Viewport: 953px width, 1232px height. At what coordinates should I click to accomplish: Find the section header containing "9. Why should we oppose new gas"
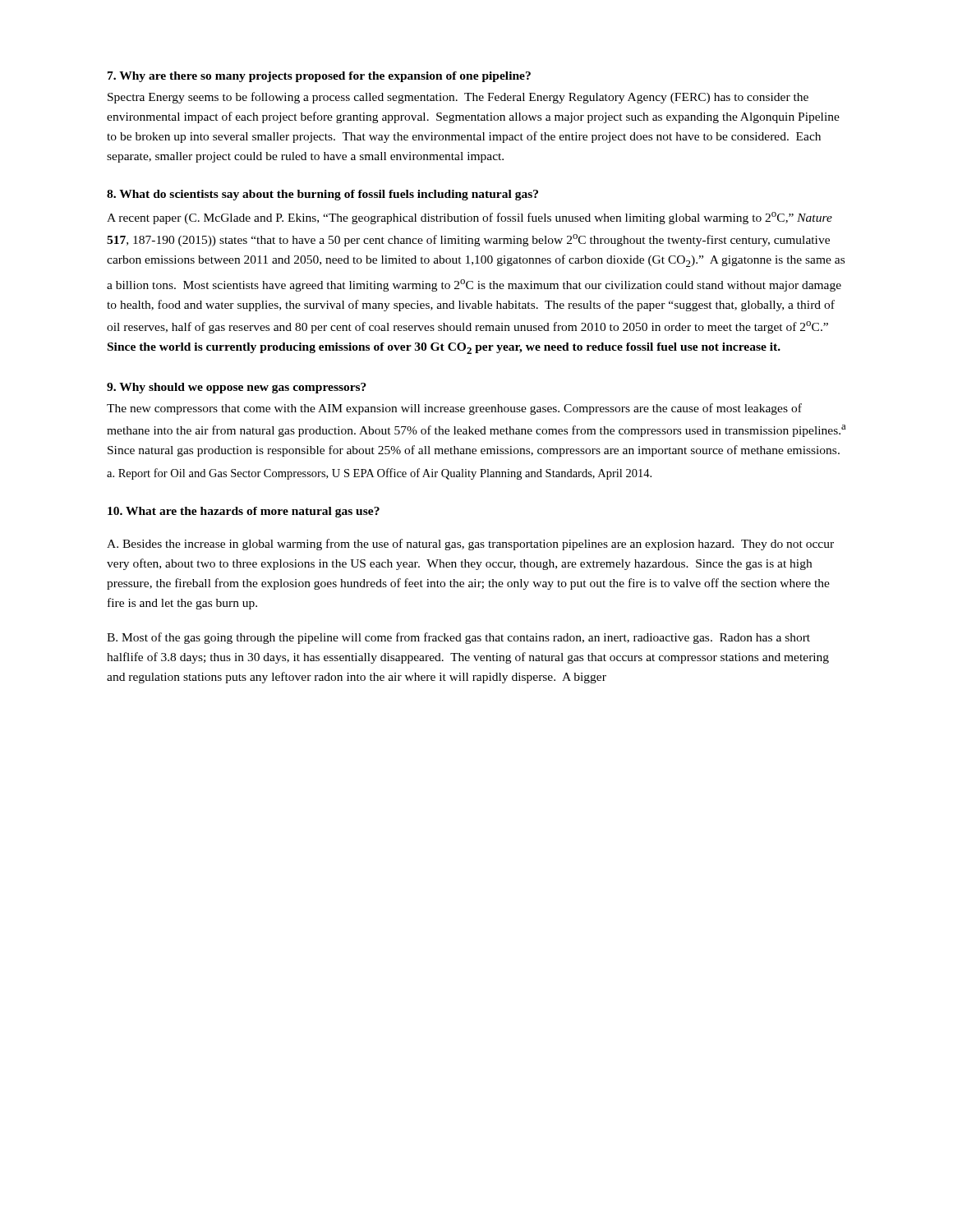click(237, 386)
